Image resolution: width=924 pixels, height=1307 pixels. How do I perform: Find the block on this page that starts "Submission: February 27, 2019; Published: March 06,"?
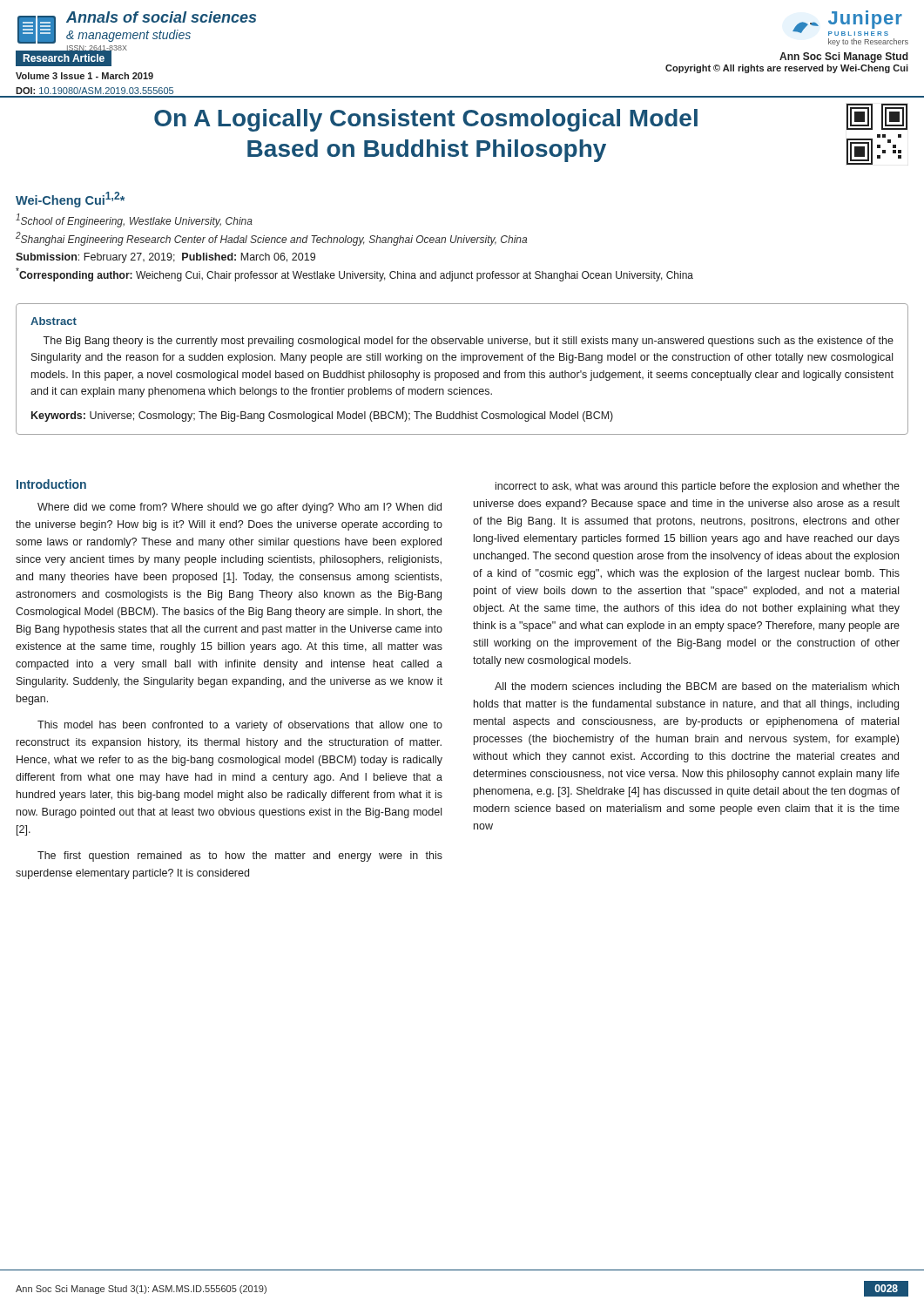(166, 257)
